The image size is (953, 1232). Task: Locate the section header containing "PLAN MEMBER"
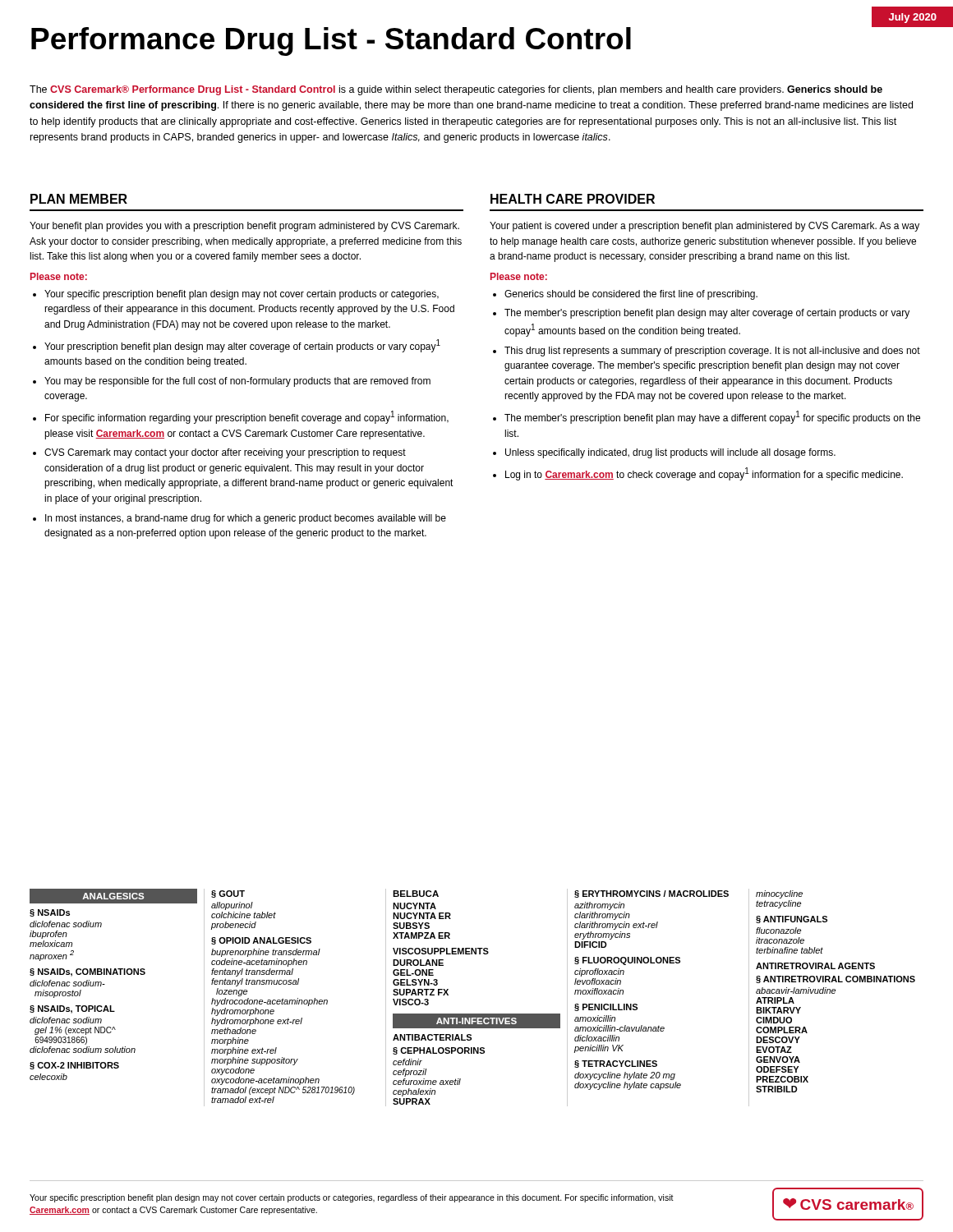pos(78,199)
